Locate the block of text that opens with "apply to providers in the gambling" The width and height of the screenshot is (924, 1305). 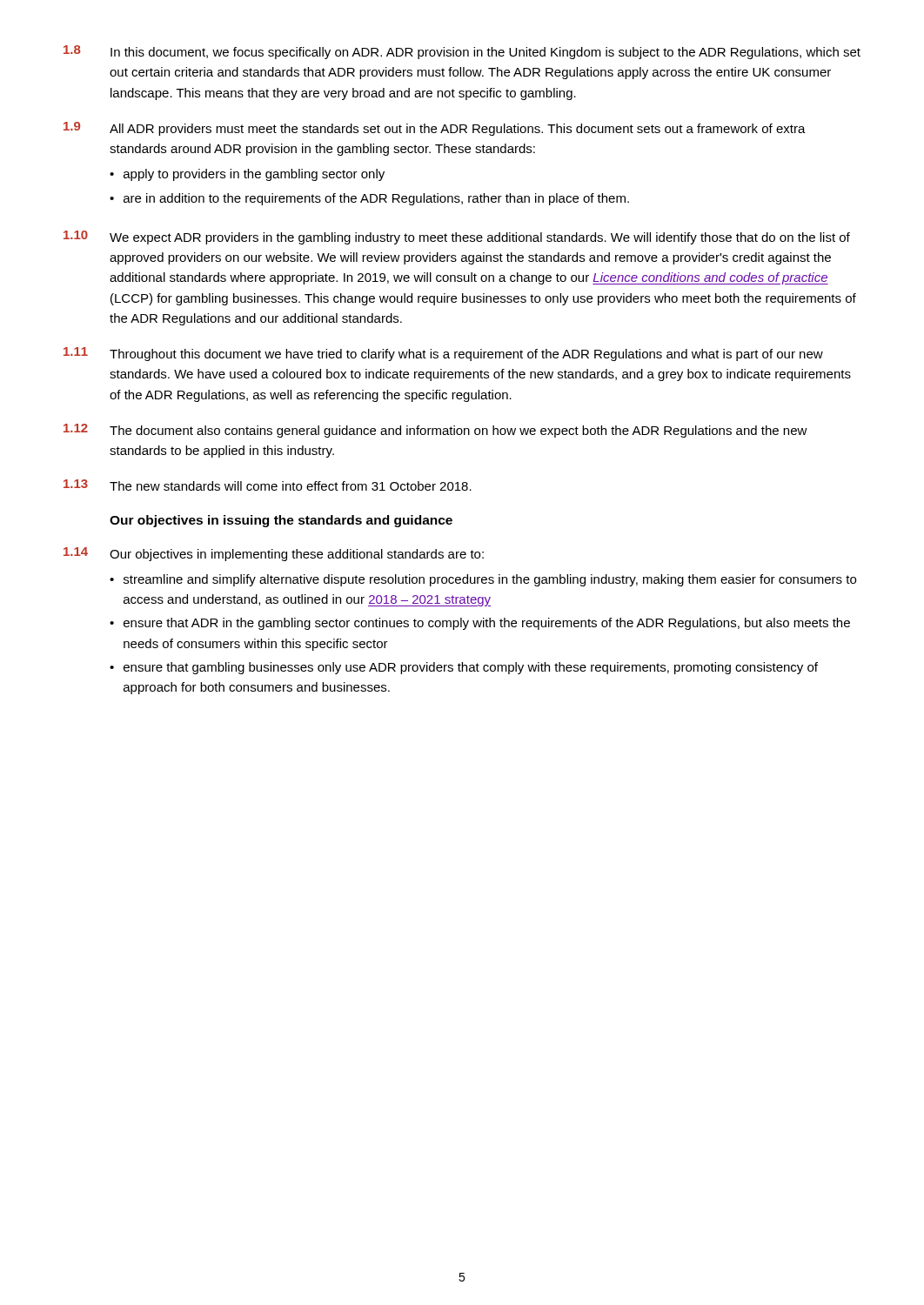(254, 174)
